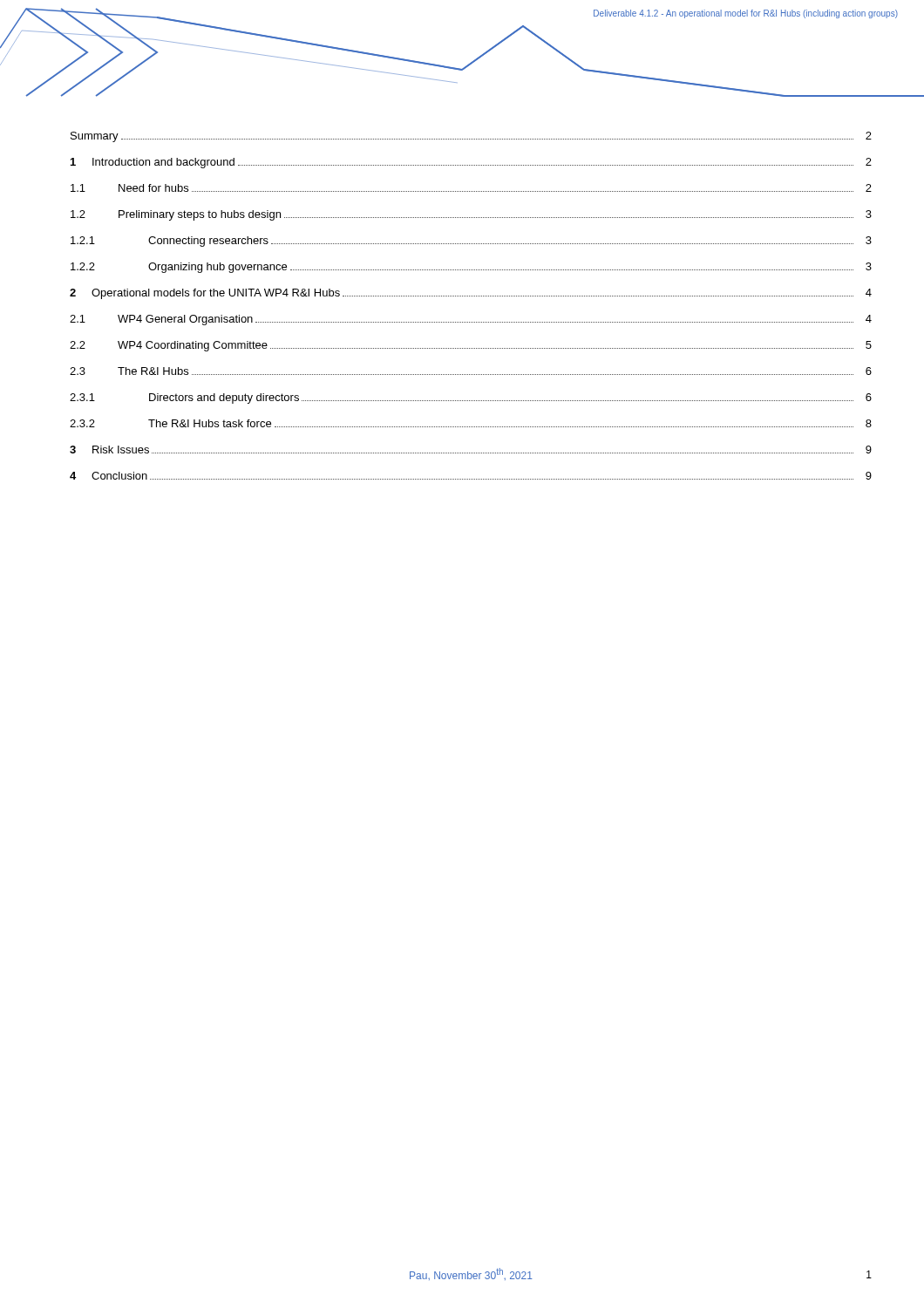Find the text block starting "2.3 The R&I Hubs"
This screenshot has height=1308, width=924.
pyautogui.click(x=471, y=371)
